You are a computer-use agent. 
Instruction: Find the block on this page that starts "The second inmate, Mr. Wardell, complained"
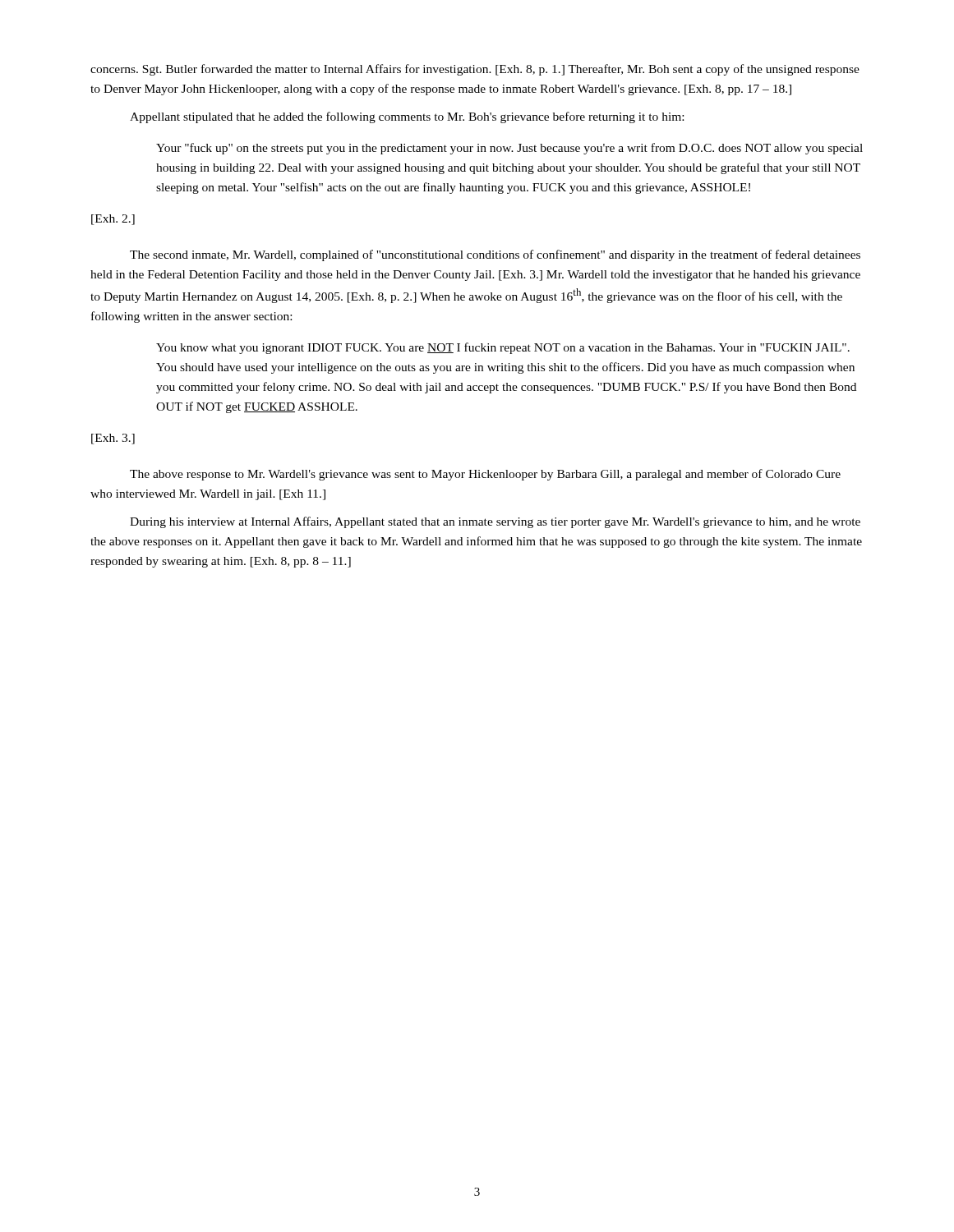click(476, 285)
